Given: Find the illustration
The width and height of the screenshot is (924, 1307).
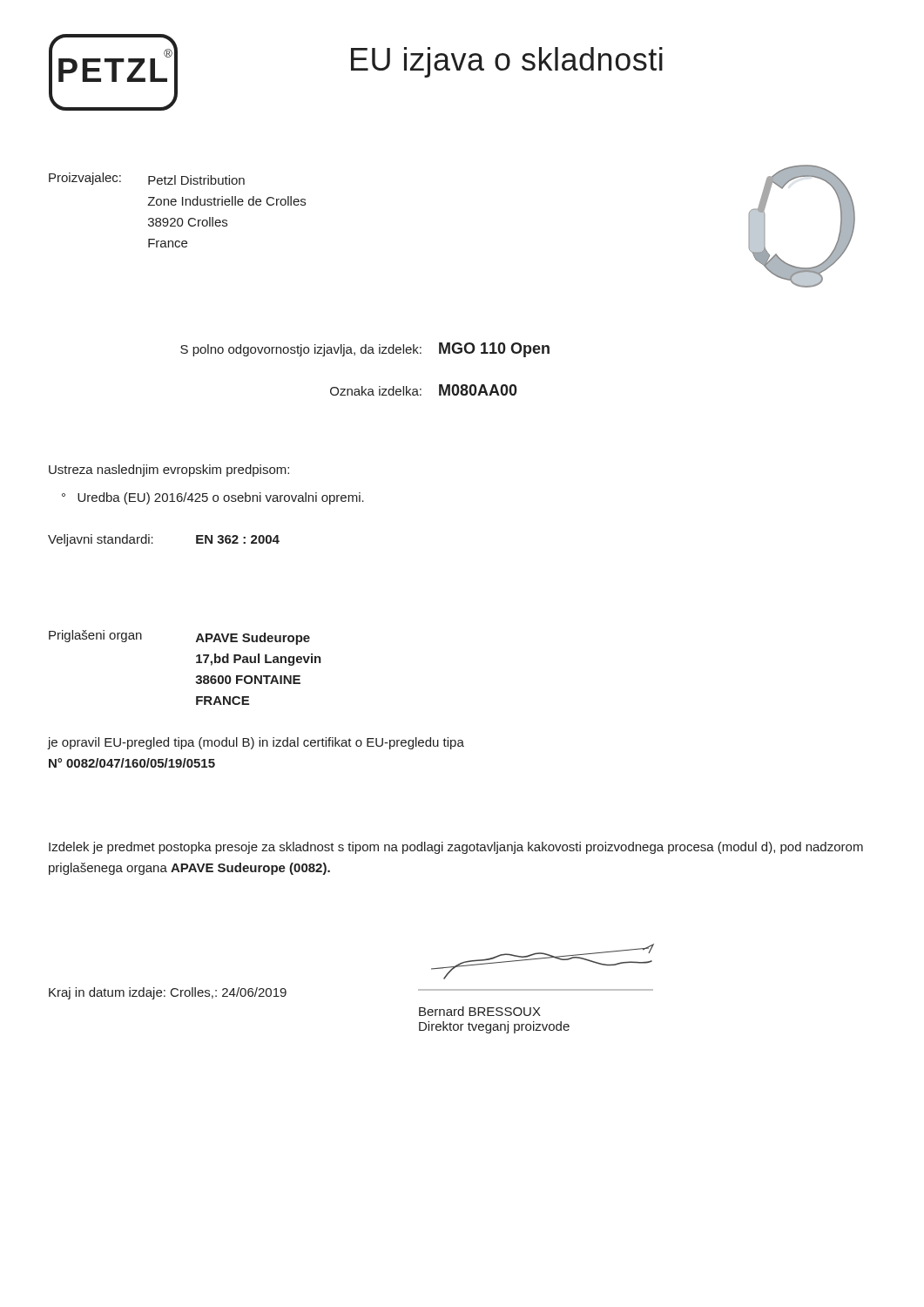Looking at the screenshot, I should pos(544,961).
